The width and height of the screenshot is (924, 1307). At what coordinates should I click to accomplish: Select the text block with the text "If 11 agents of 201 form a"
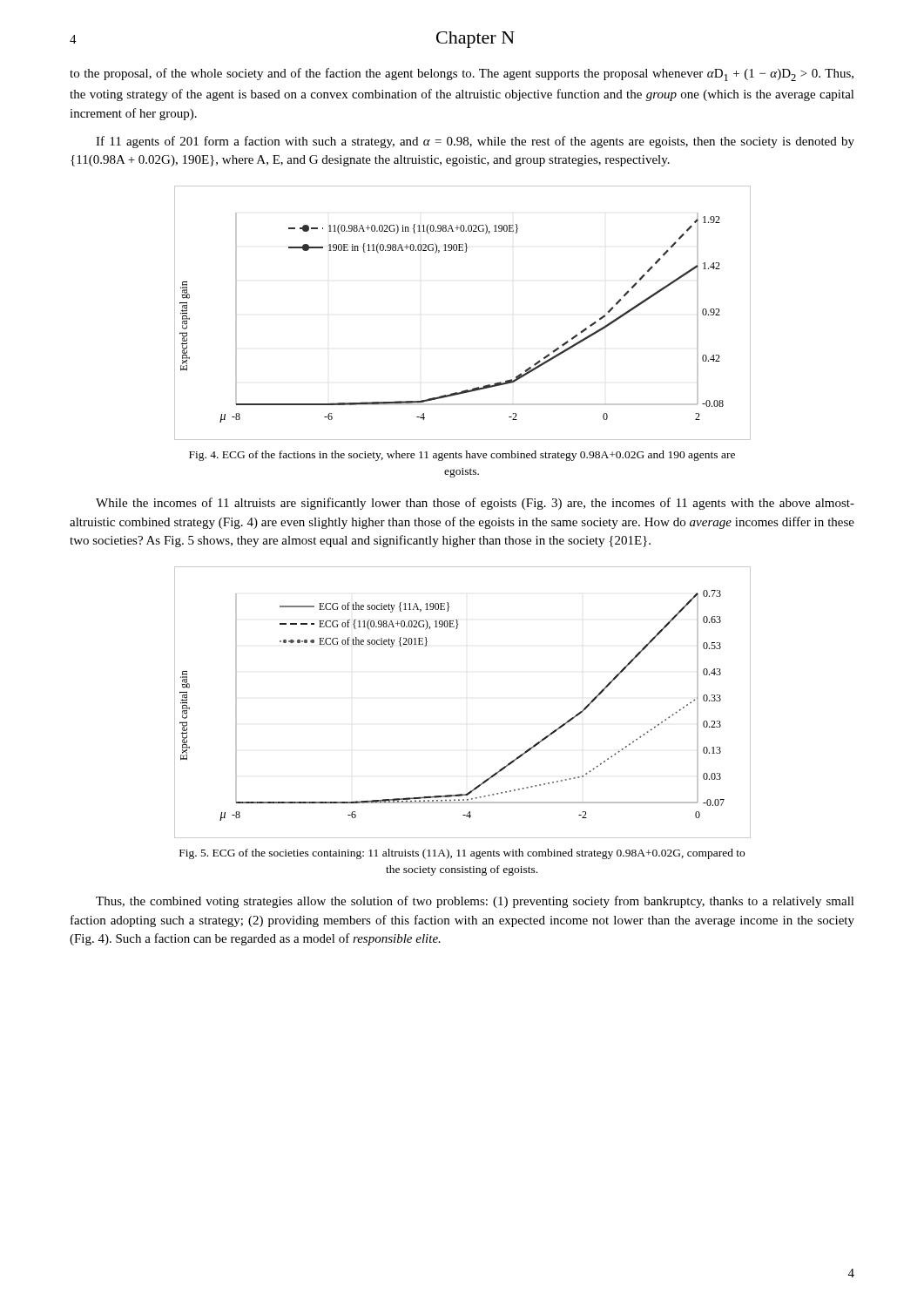(462, 151)
